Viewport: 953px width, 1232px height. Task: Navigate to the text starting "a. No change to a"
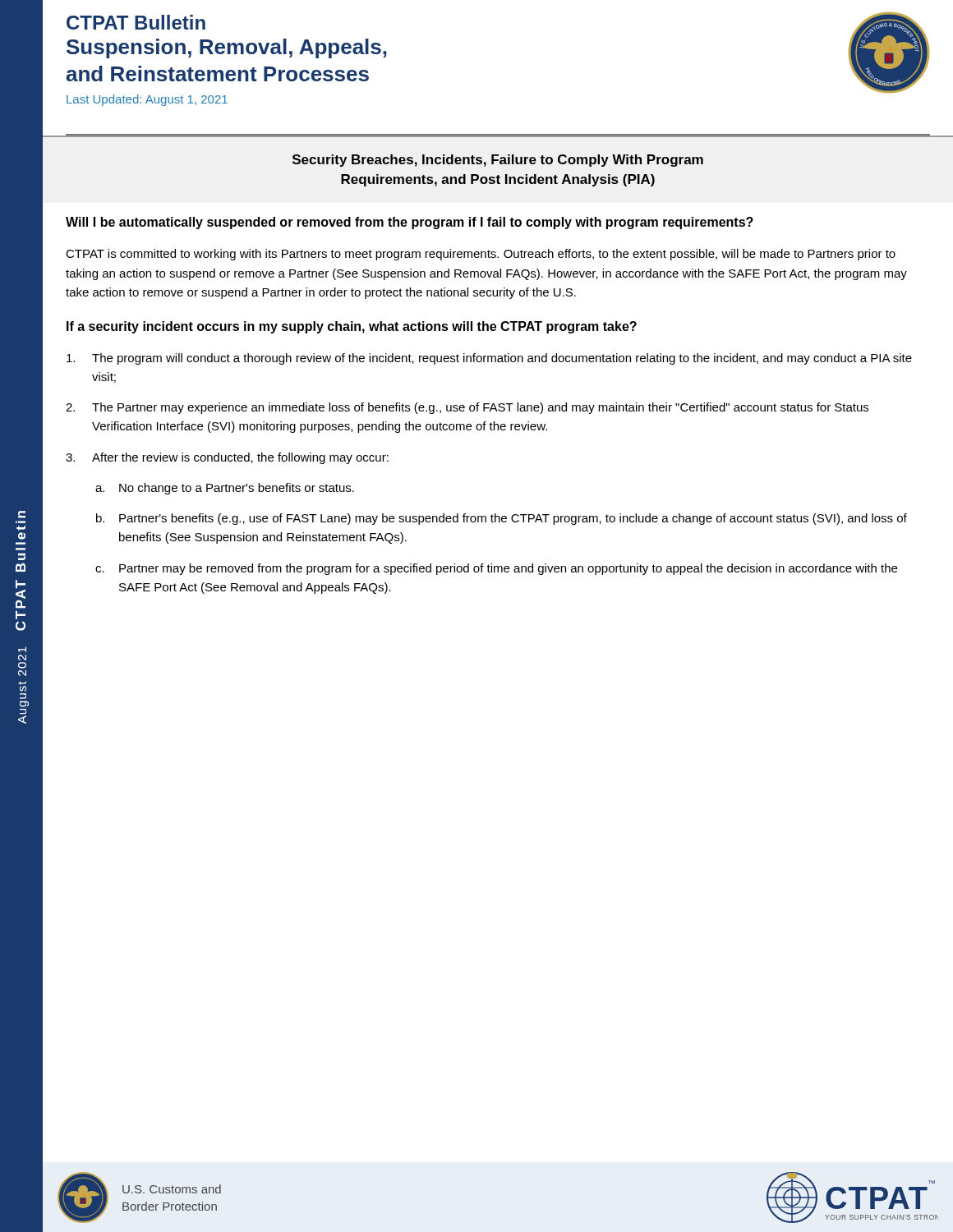(225, 489)
